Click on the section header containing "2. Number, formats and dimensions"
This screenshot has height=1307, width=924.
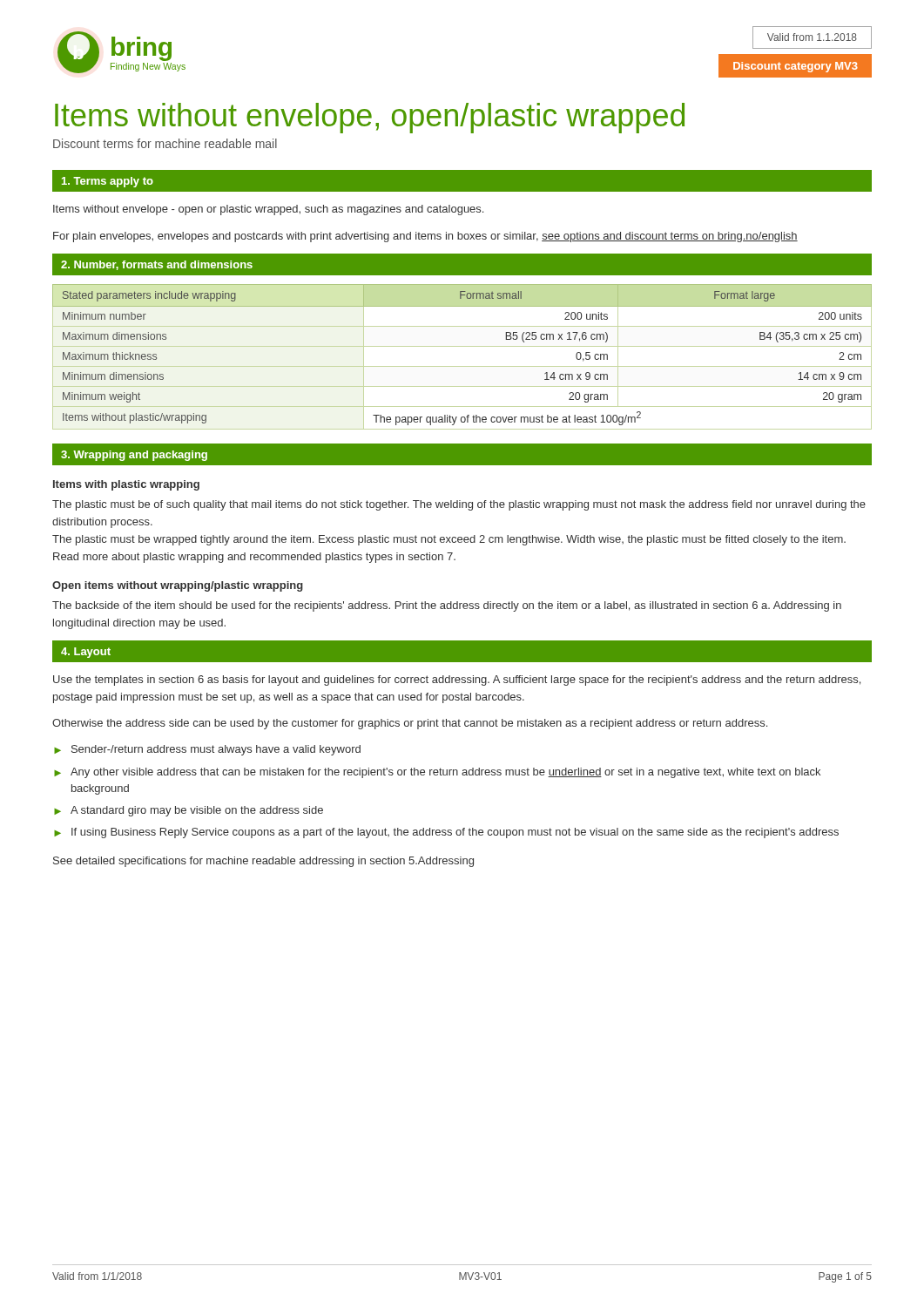pyautogui.click(x=157, y=264)
